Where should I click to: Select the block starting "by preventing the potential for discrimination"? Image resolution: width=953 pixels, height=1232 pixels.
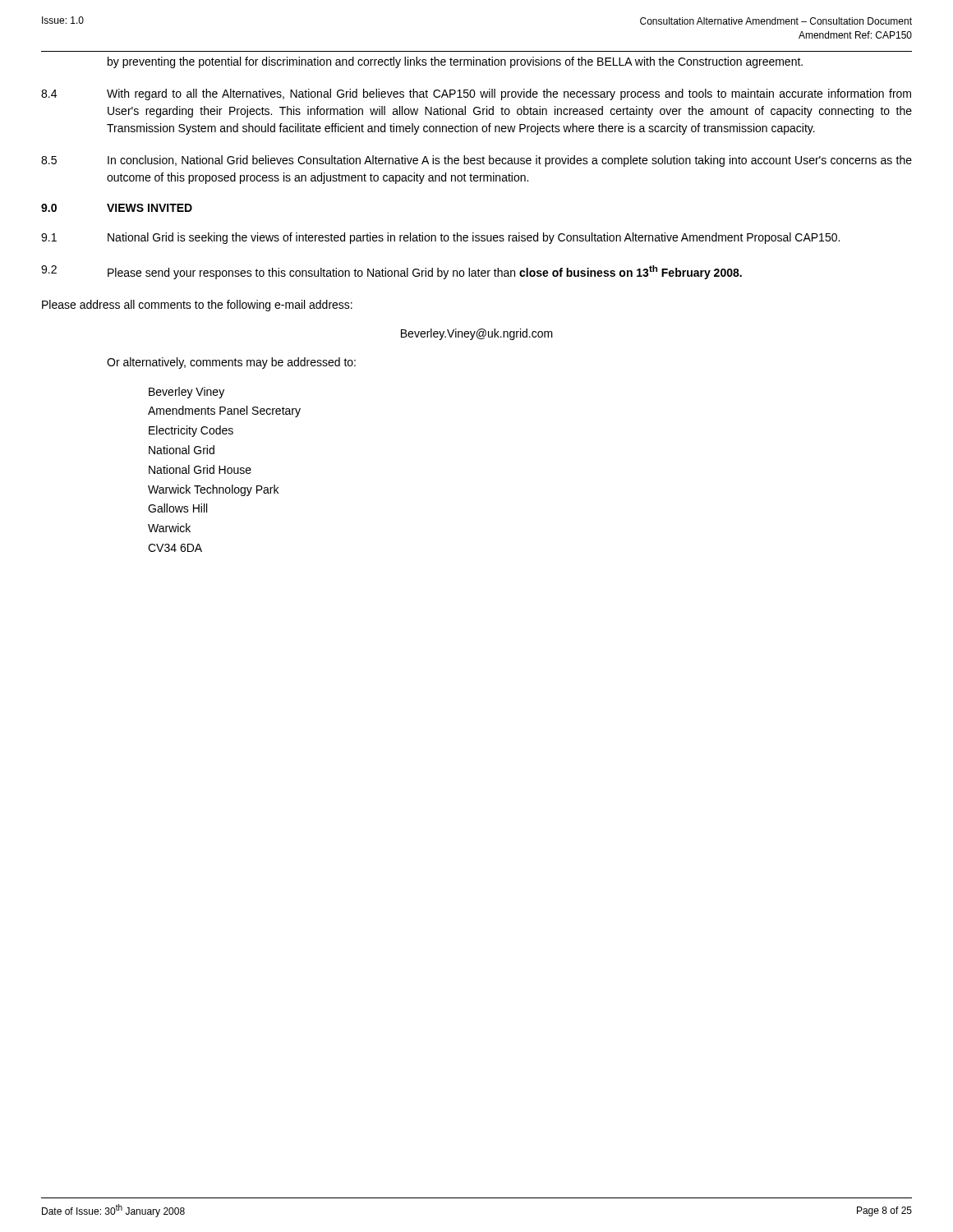pos(455,62)
